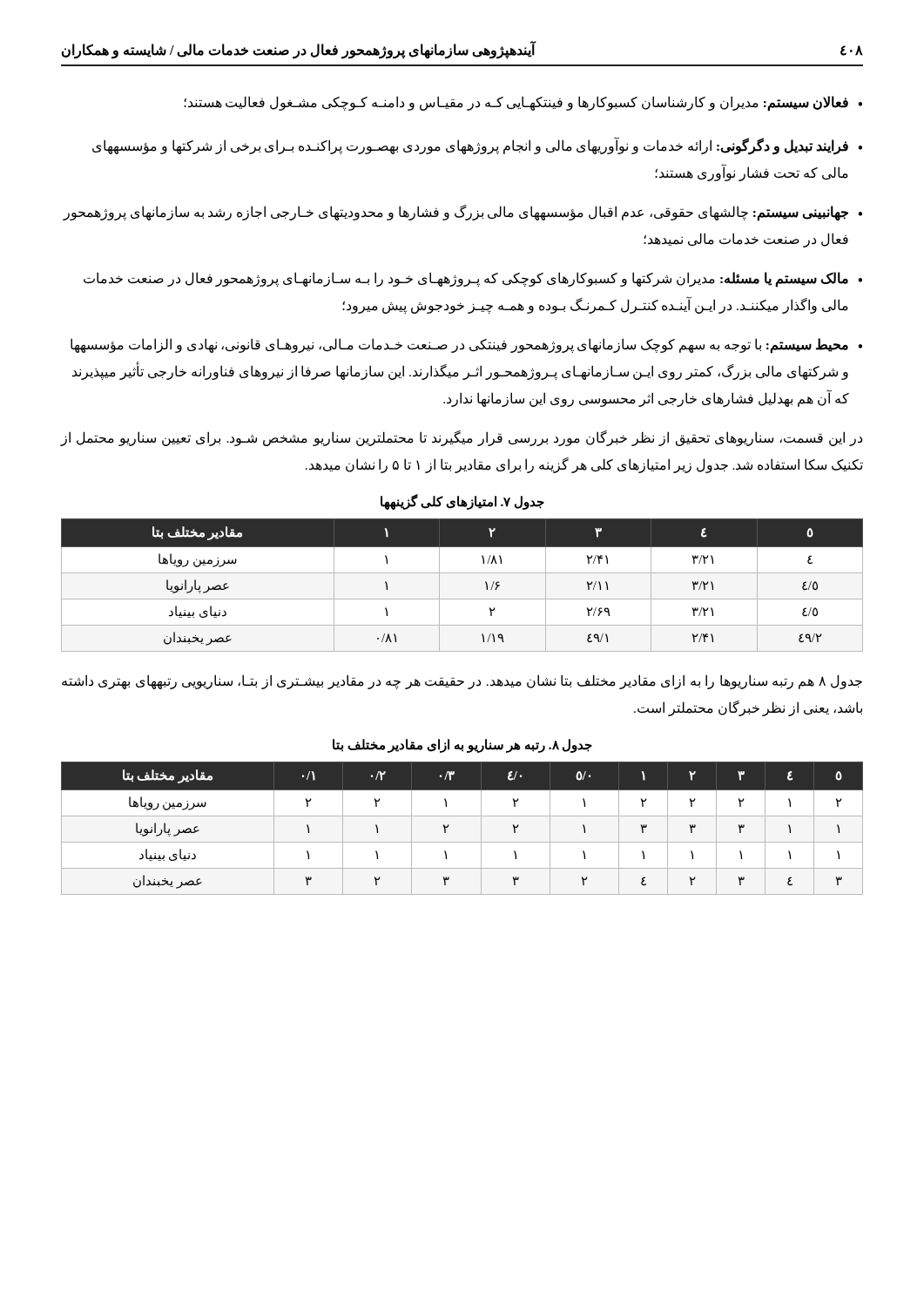This screenshot has height=1307, width=924.
Task: Point to the element starting "جدول ۸ هم رتبه"
Action: [x=462, y=694]
